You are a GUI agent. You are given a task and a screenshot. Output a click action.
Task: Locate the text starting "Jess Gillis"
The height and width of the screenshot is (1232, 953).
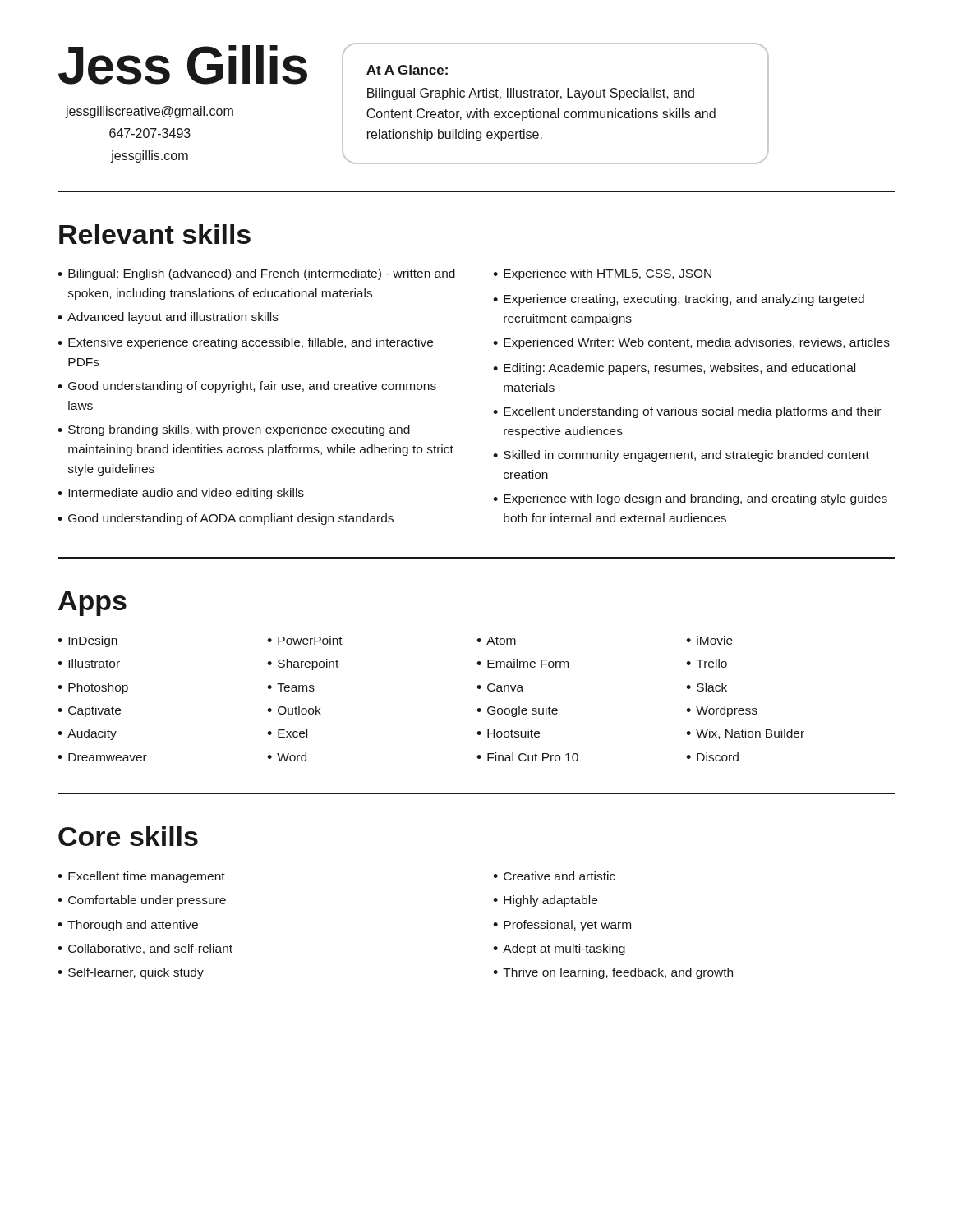[x=183, y=66]
